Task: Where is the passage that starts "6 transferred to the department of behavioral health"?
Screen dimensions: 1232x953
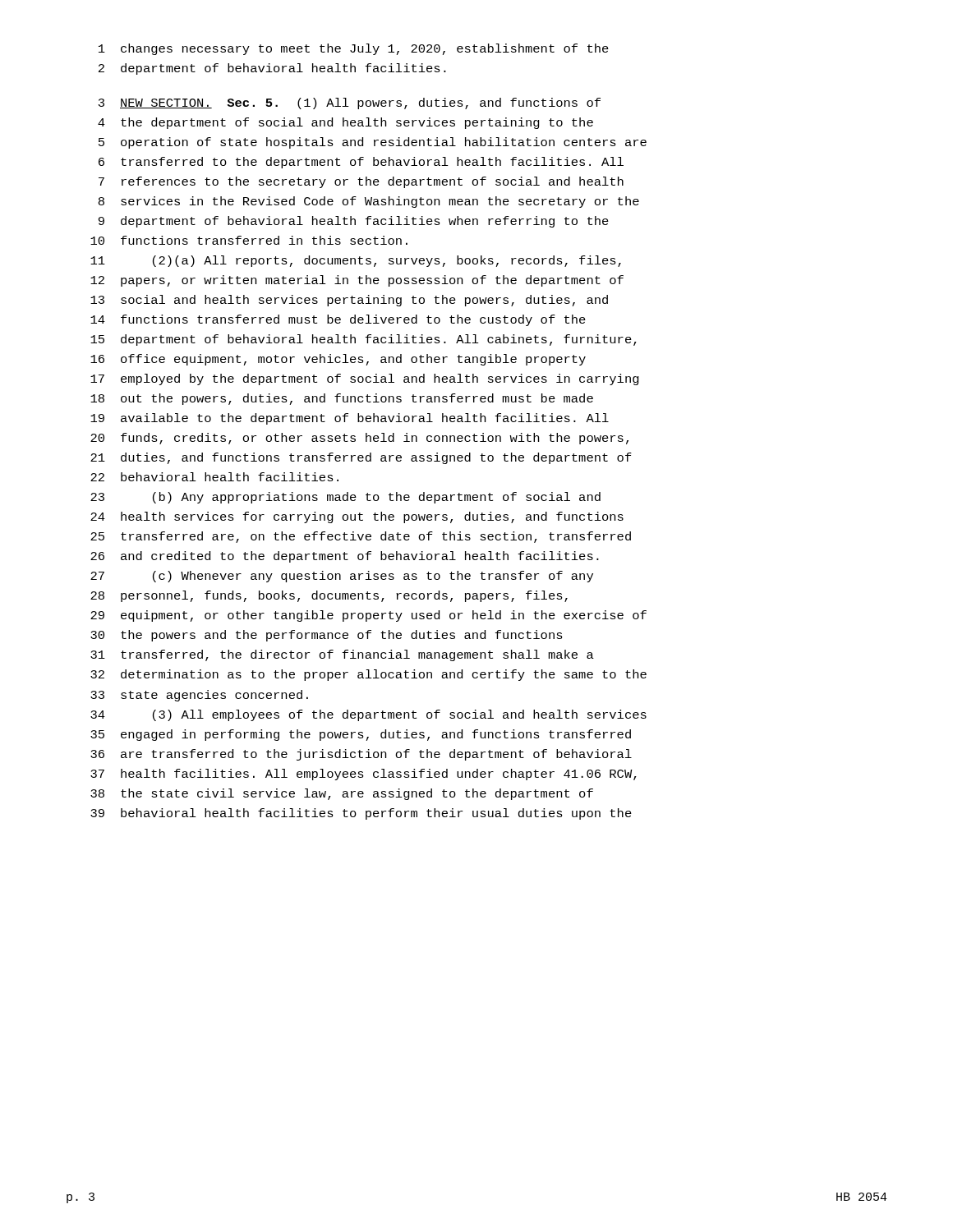Action: (476, 163)
